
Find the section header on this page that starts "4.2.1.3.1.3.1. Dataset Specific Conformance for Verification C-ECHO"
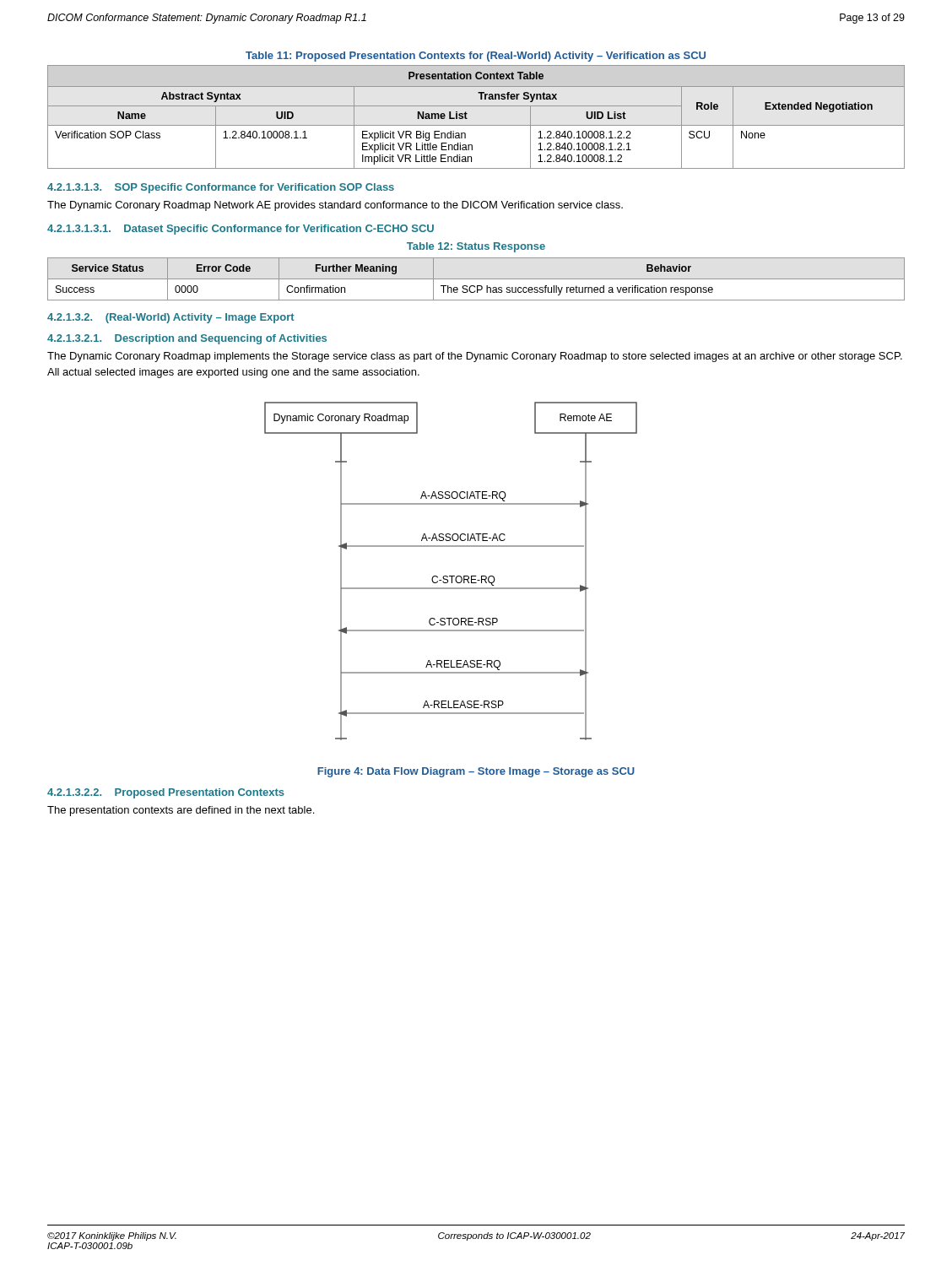pos(241,228)
